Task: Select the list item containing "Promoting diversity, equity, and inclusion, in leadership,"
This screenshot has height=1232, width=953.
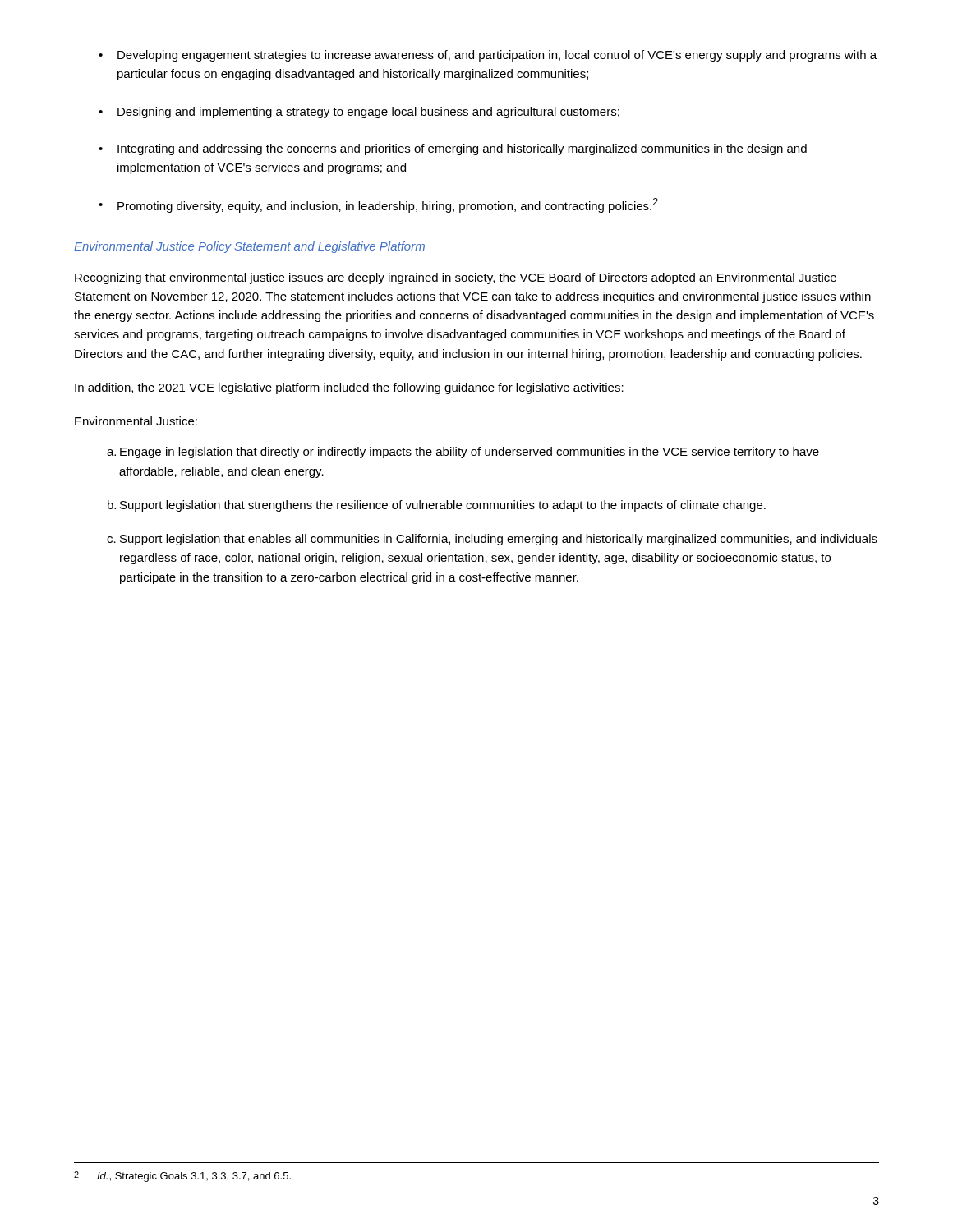Action: (x=387, y=205)
